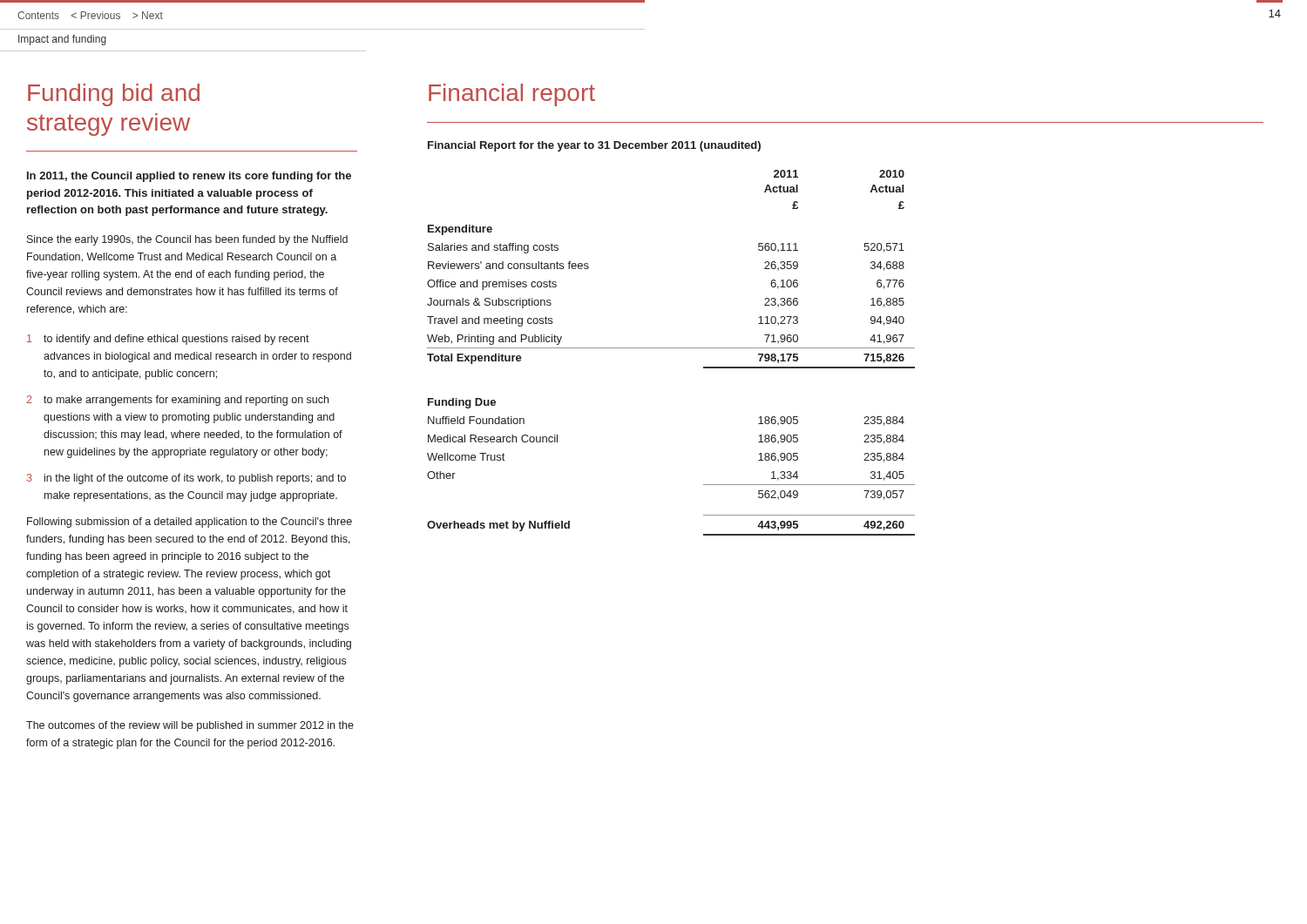This screenshot has height=924, width=1307.
Task: Click the passage that begins "Financial Report for the year to 31 December"
Action: 594,145
